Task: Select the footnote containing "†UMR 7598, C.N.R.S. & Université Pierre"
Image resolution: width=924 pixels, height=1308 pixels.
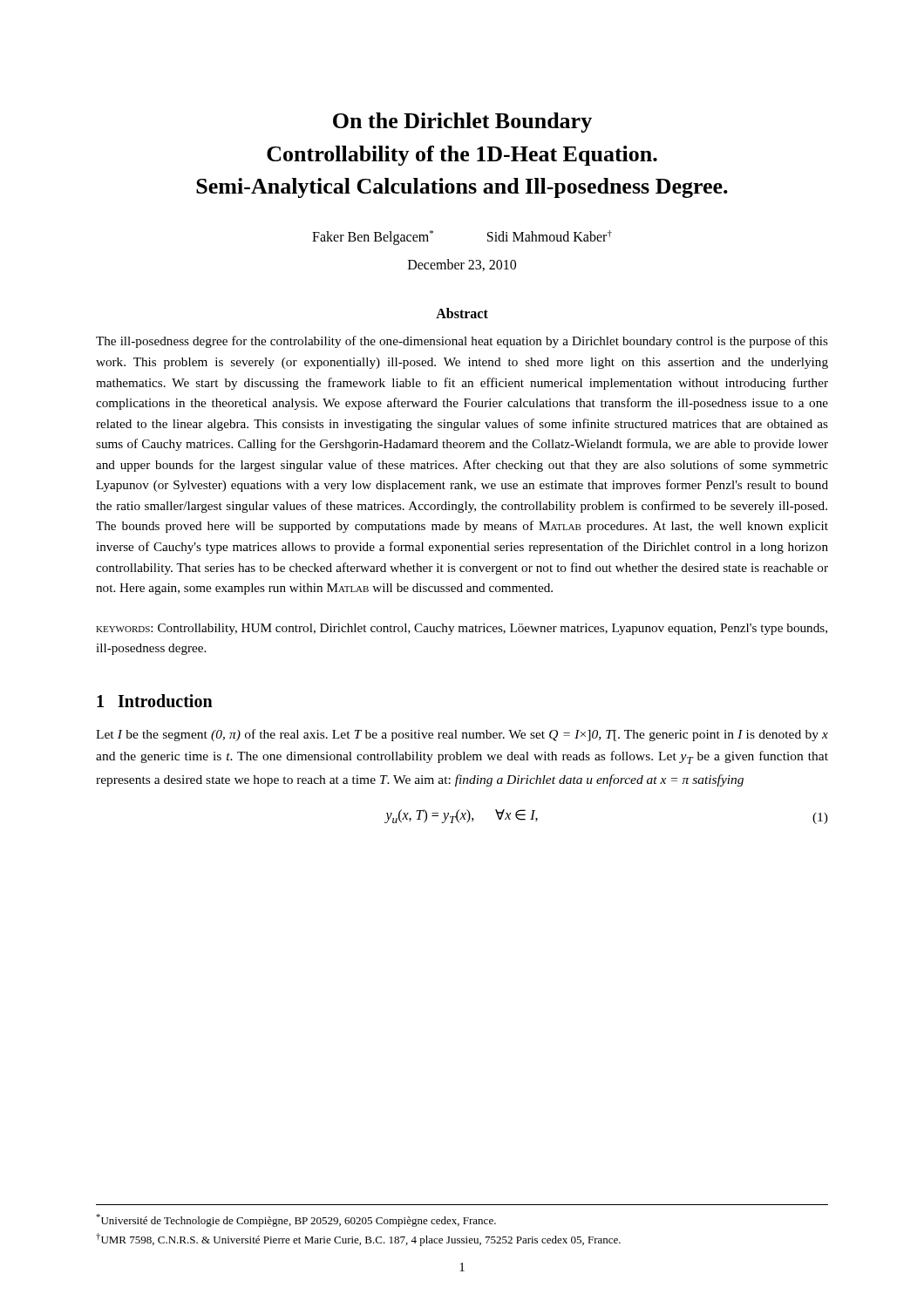Action: (x=359, y=1238)
